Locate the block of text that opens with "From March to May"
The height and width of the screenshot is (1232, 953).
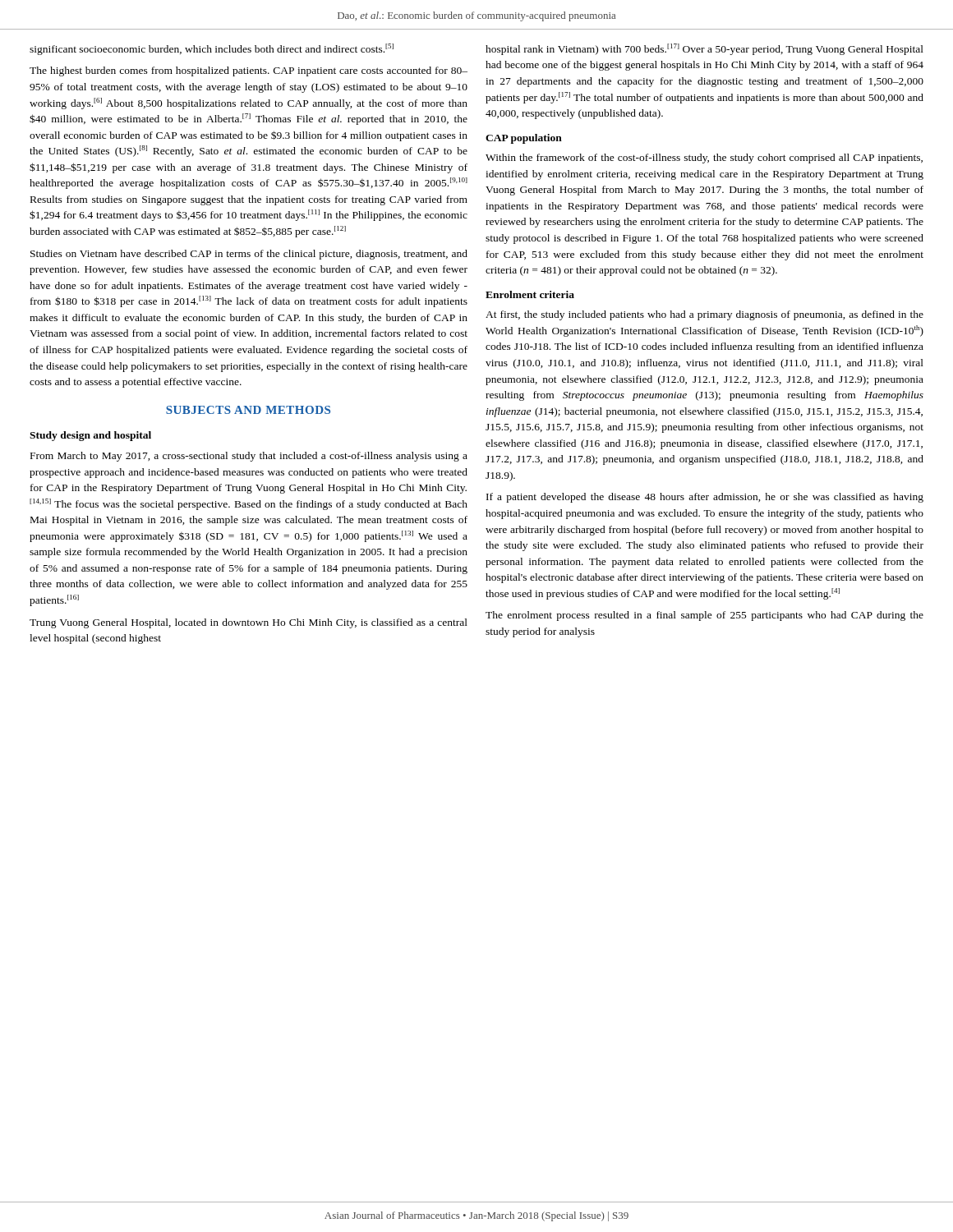pyautogui.click(x=248, y=528)
